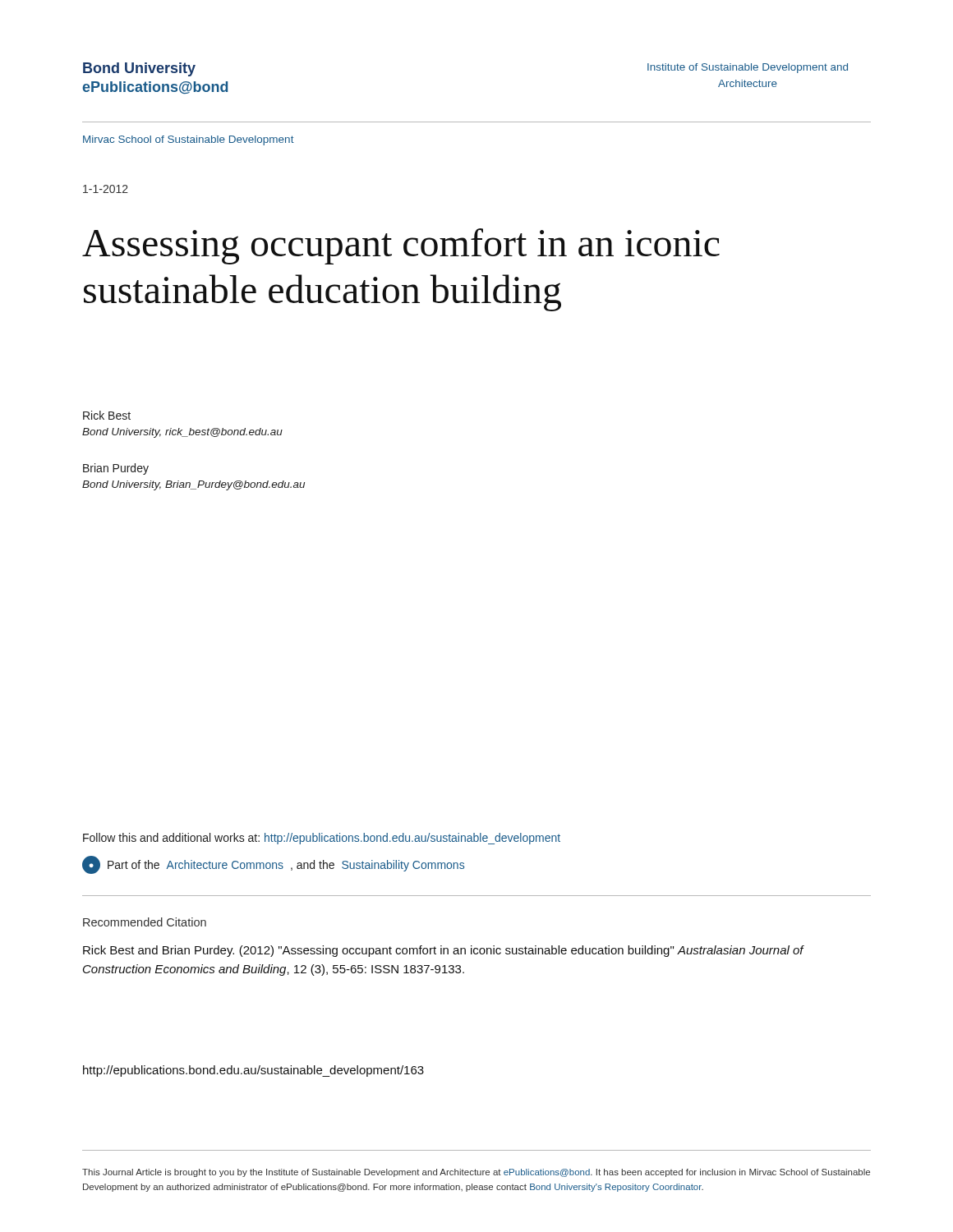Point to the block beginning "Institute of Sustainable"

pos(748,75)
